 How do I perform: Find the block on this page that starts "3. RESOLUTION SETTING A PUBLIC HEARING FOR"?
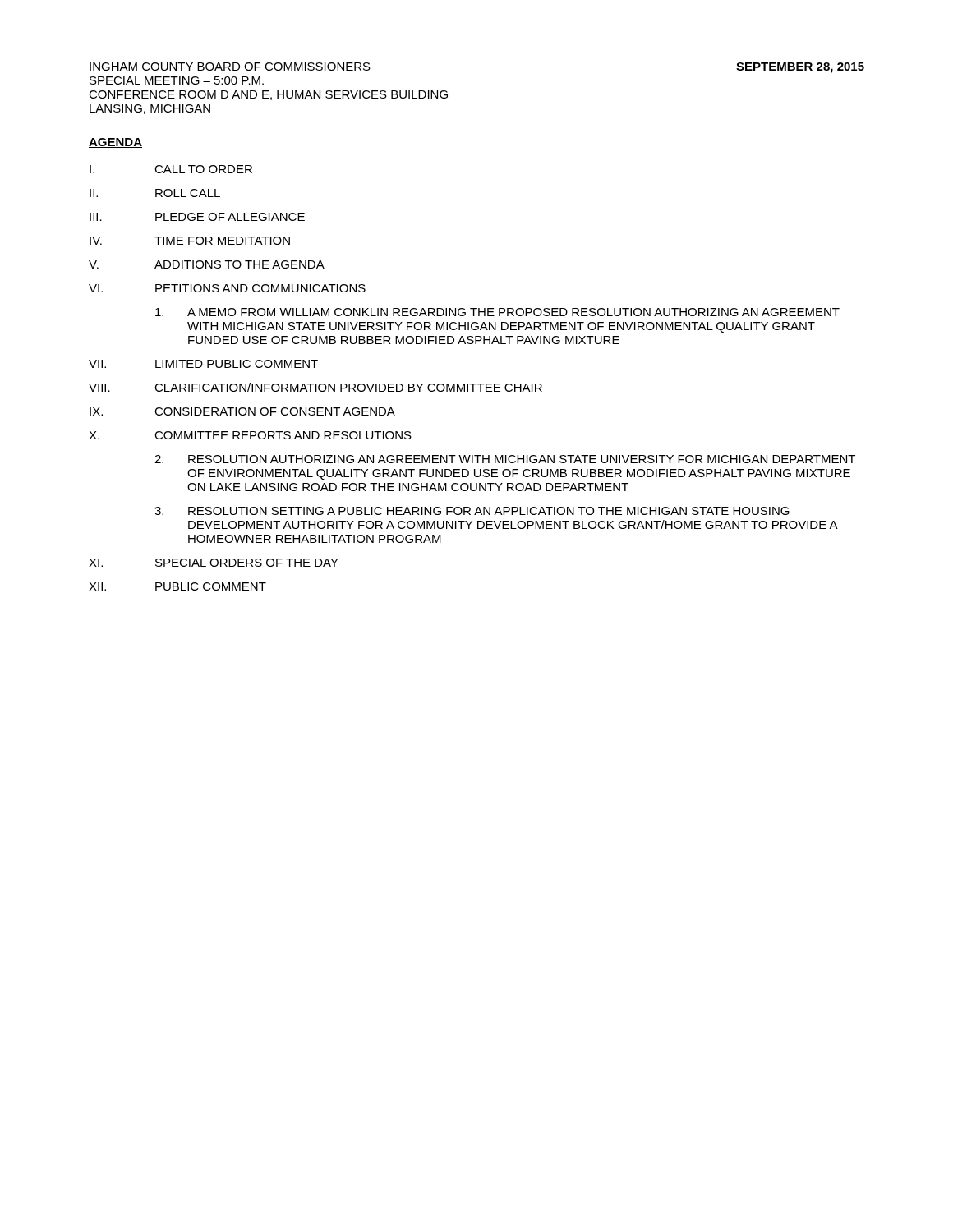(509, 524)
